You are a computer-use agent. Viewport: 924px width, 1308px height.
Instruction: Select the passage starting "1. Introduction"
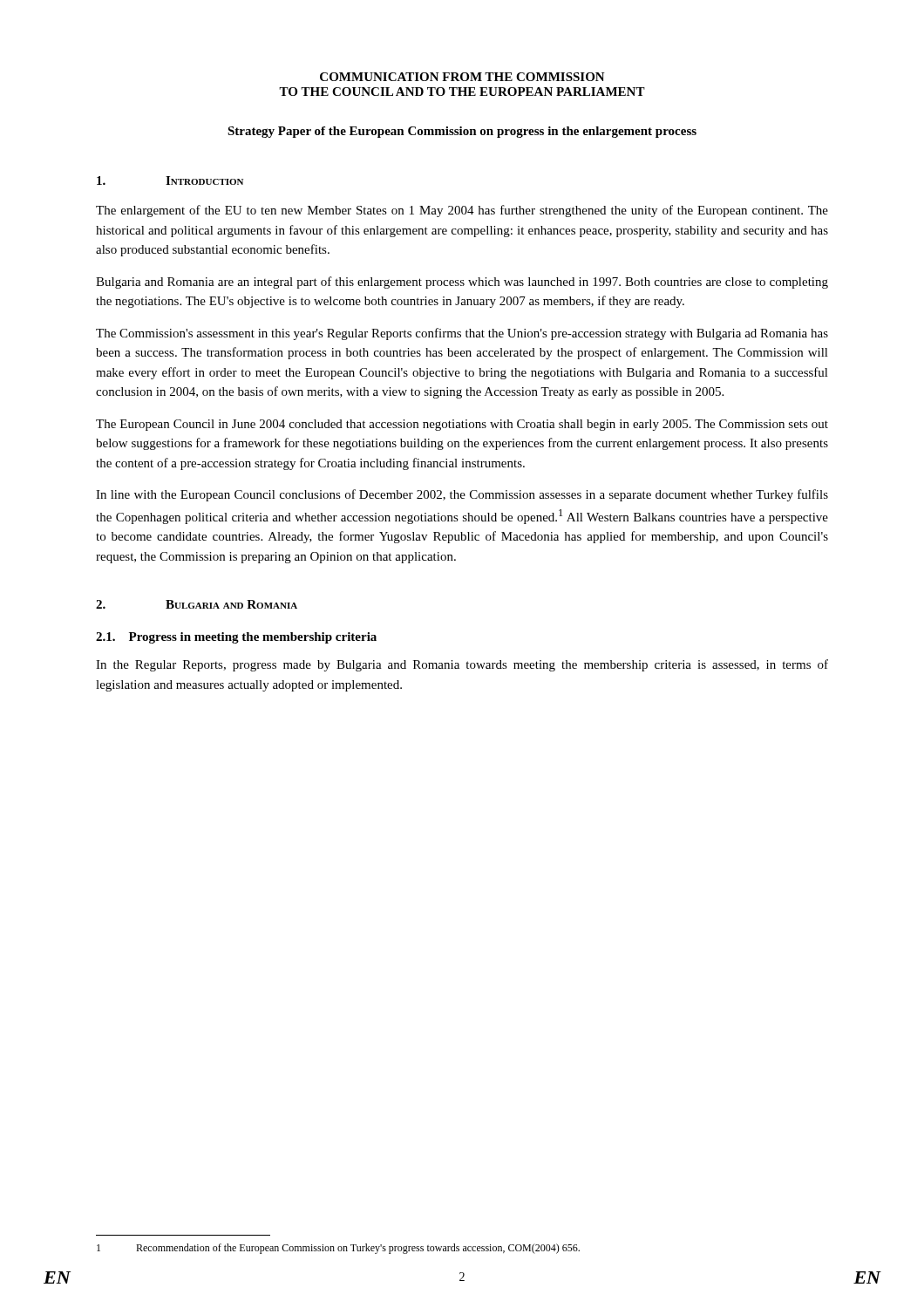click(170, 181)
